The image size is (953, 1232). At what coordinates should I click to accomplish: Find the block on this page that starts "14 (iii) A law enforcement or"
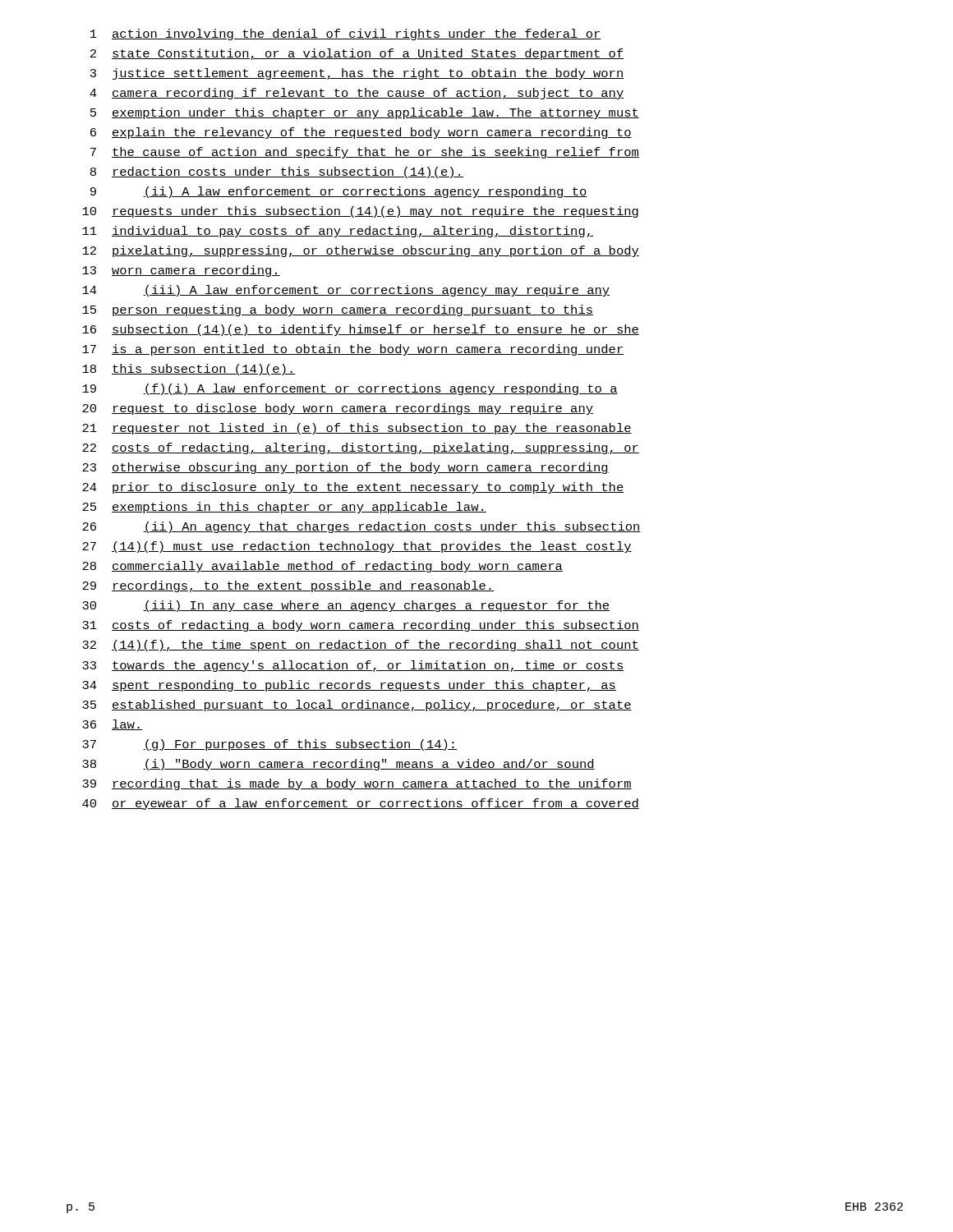(x=485, y=291)
